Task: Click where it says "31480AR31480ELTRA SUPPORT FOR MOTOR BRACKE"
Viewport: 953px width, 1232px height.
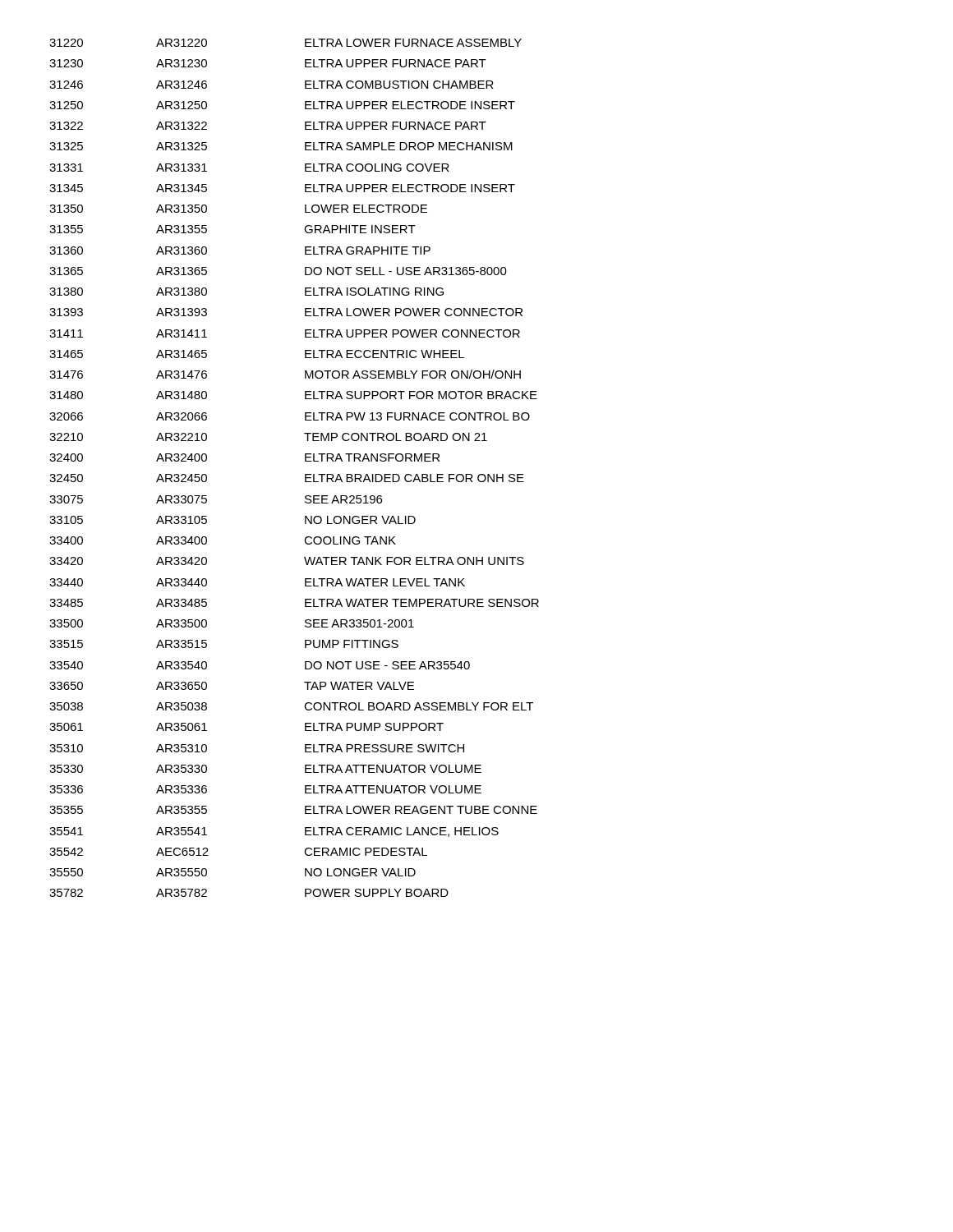Action: [476, 395]
